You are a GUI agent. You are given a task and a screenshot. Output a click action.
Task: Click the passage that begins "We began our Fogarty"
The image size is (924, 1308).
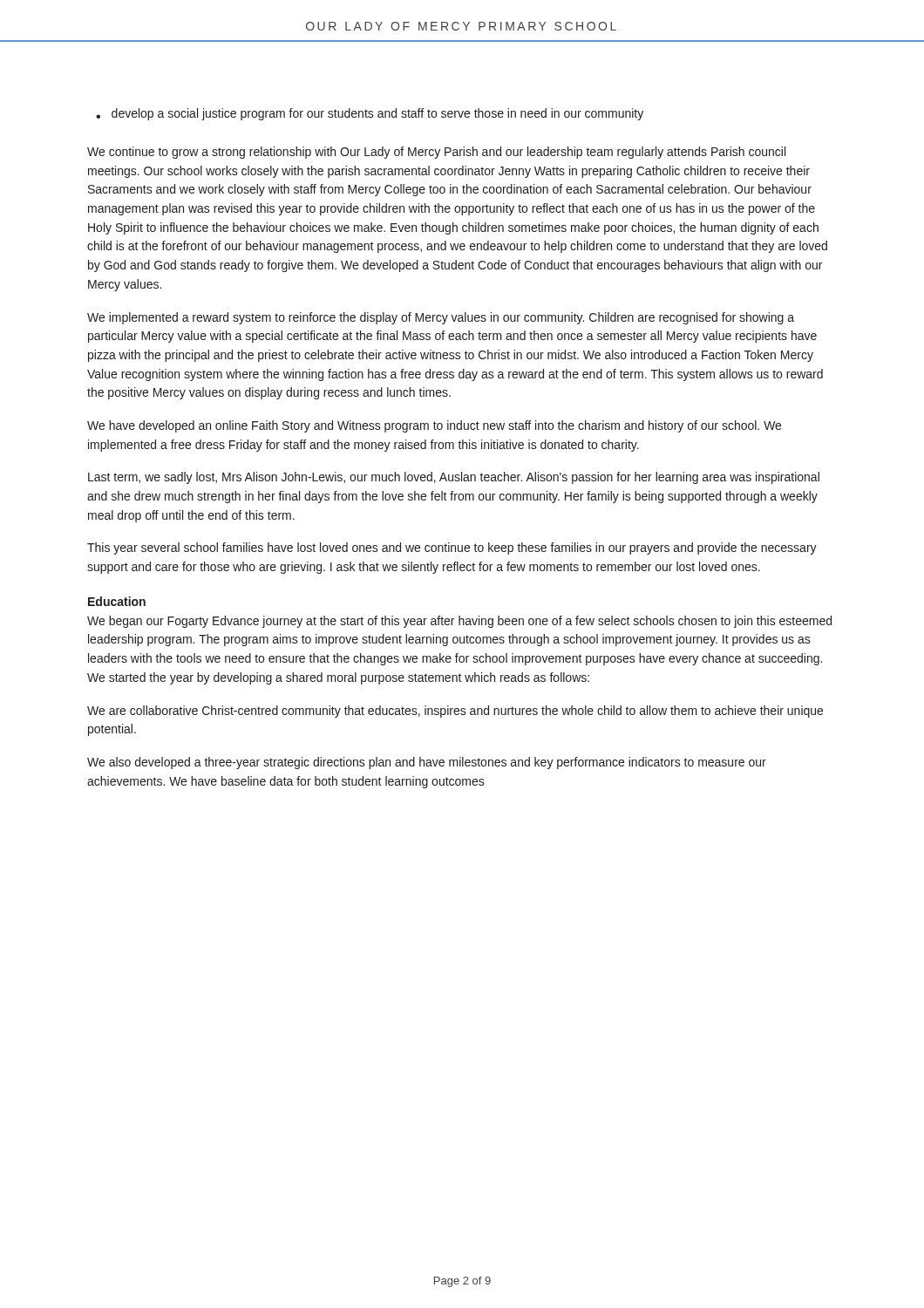[460, 649]
